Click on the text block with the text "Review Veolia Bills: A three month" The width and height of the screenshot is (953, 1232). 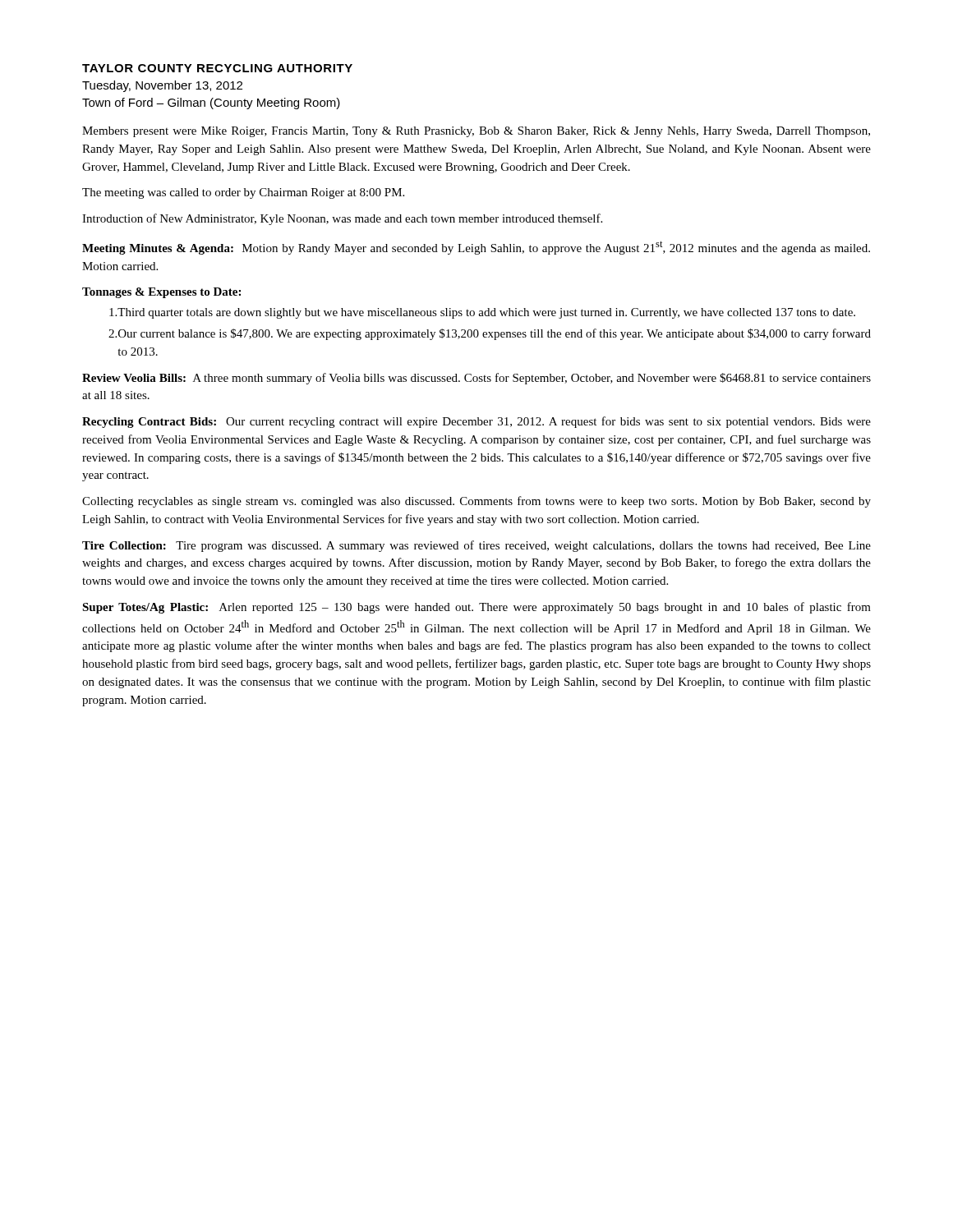[x=476, y=386]
